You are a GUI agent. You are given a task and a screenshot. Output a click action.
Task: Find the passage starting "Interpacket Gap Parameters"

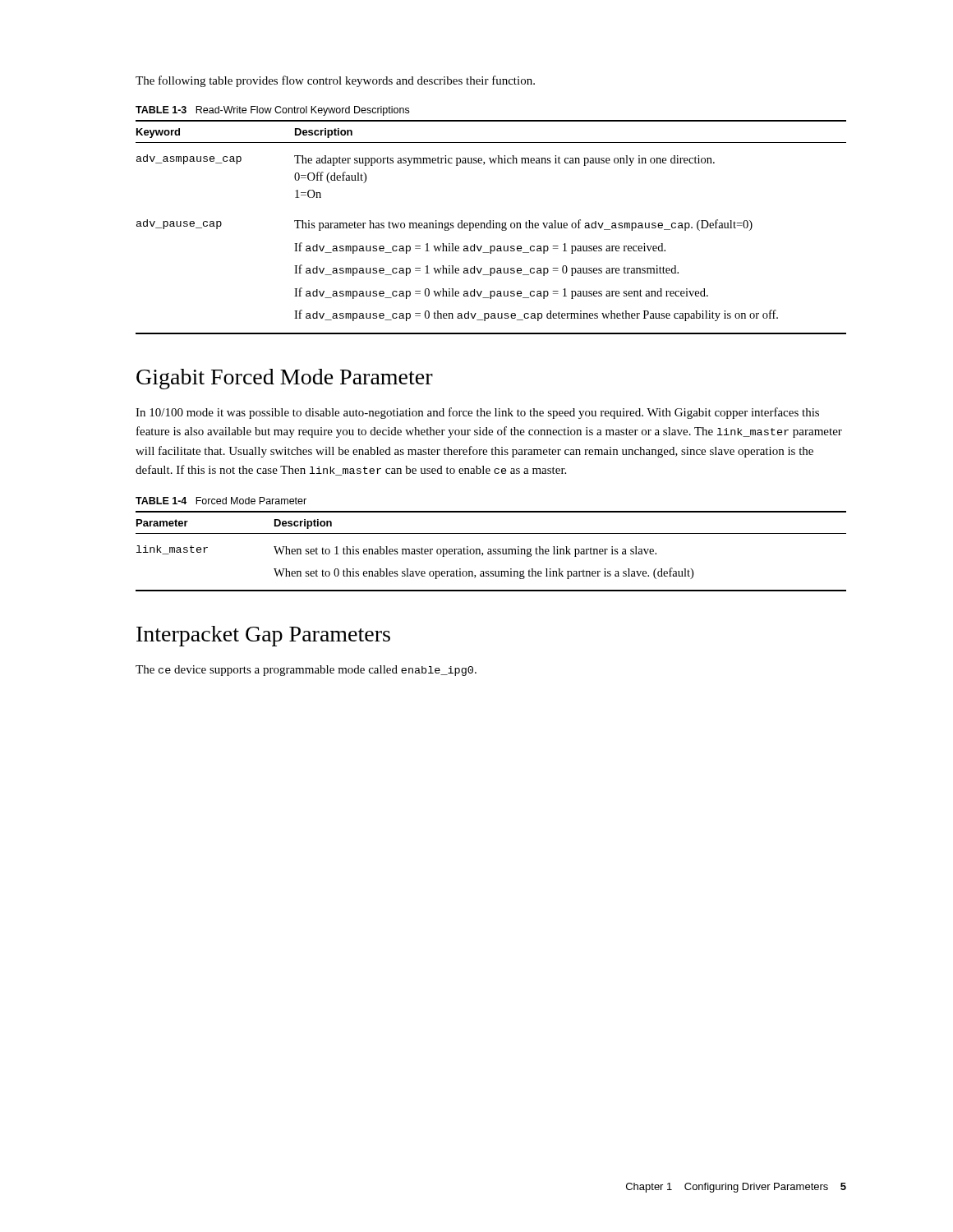263,634
